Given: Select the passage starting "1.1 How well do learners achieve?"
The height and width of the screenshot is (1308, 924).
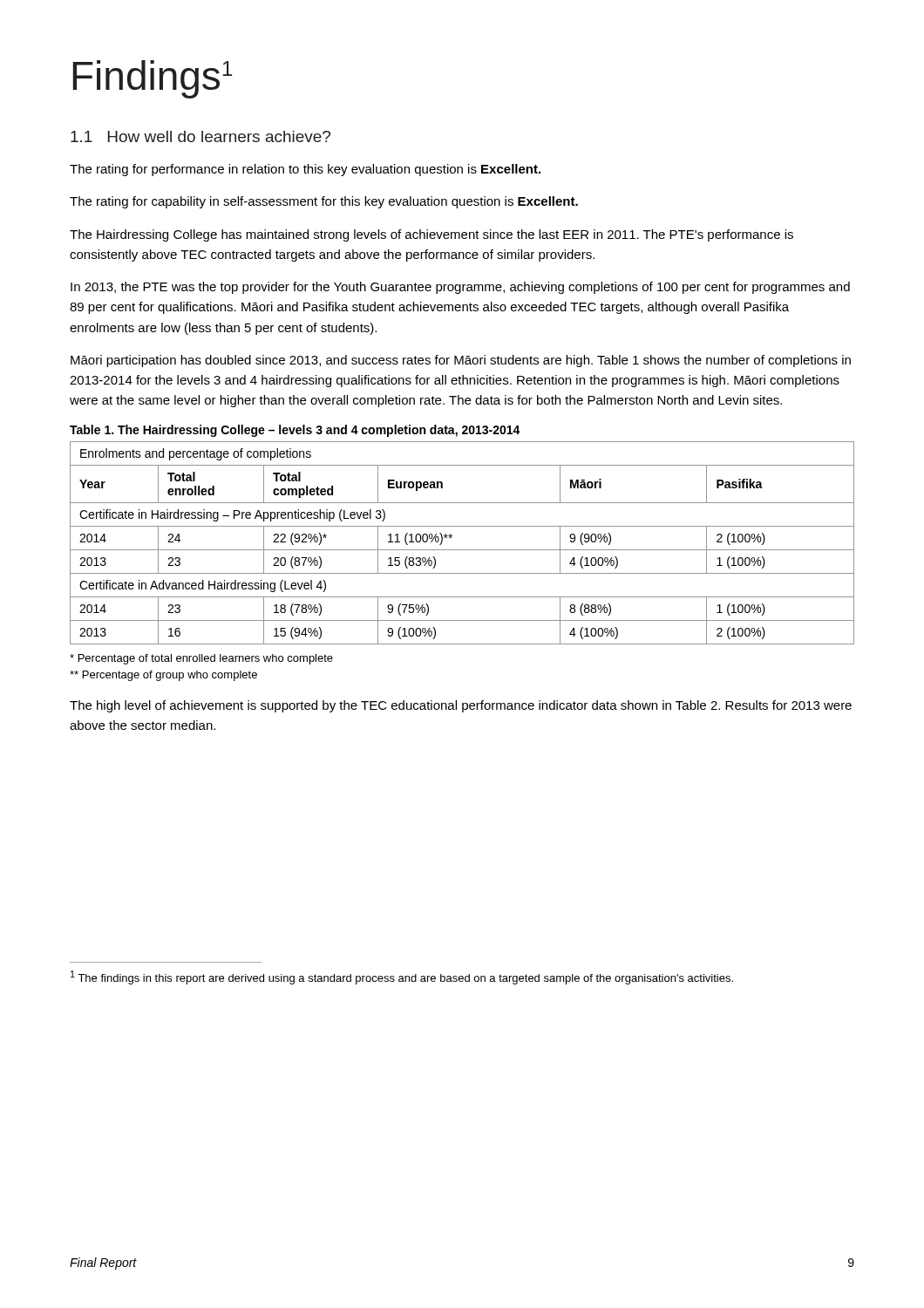Looking at the screenshot, I should [x=200, y=136].
